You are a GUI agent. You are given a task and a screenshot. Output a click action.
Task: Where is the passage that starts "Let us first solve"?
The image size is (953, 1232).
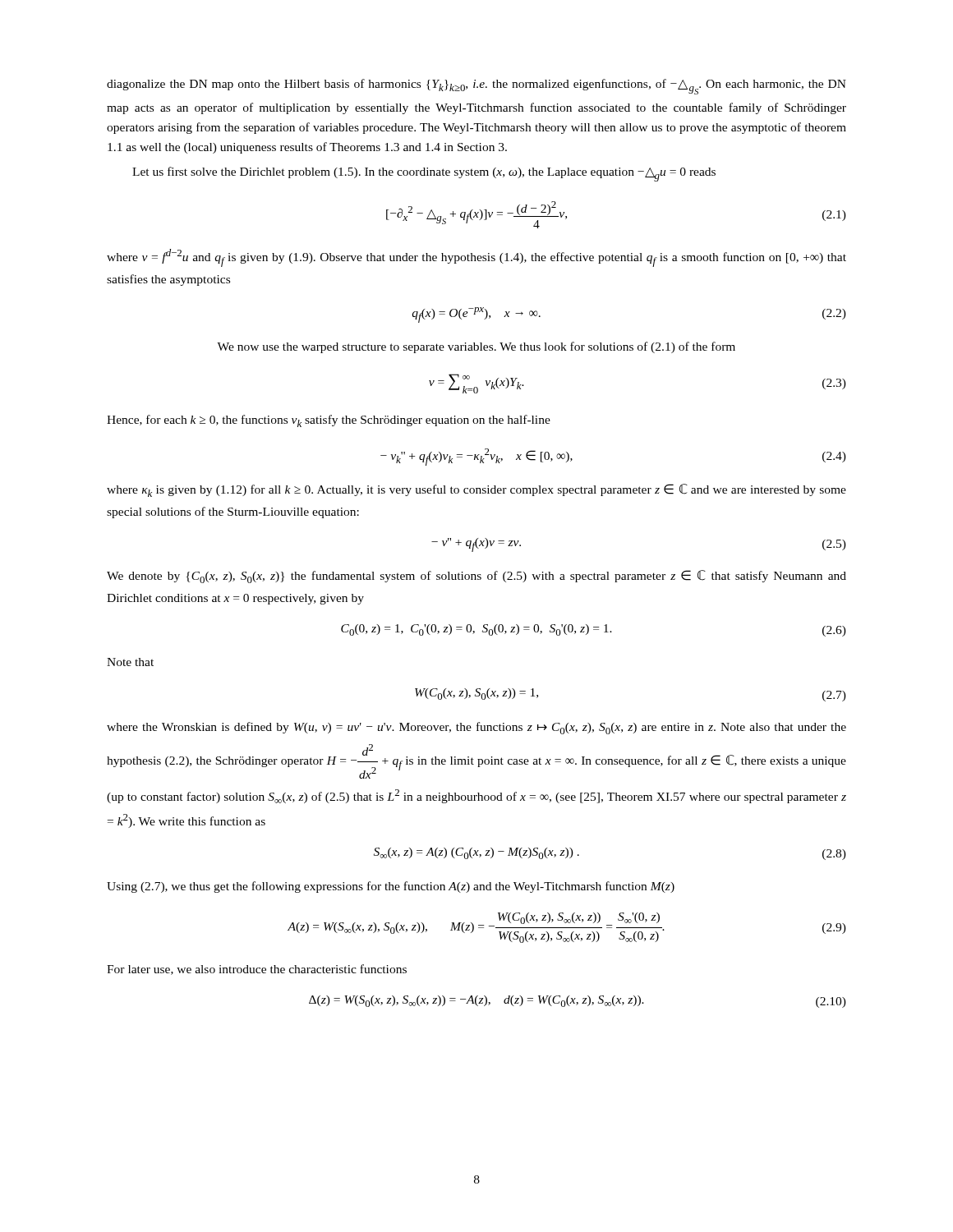click(476, 173)
